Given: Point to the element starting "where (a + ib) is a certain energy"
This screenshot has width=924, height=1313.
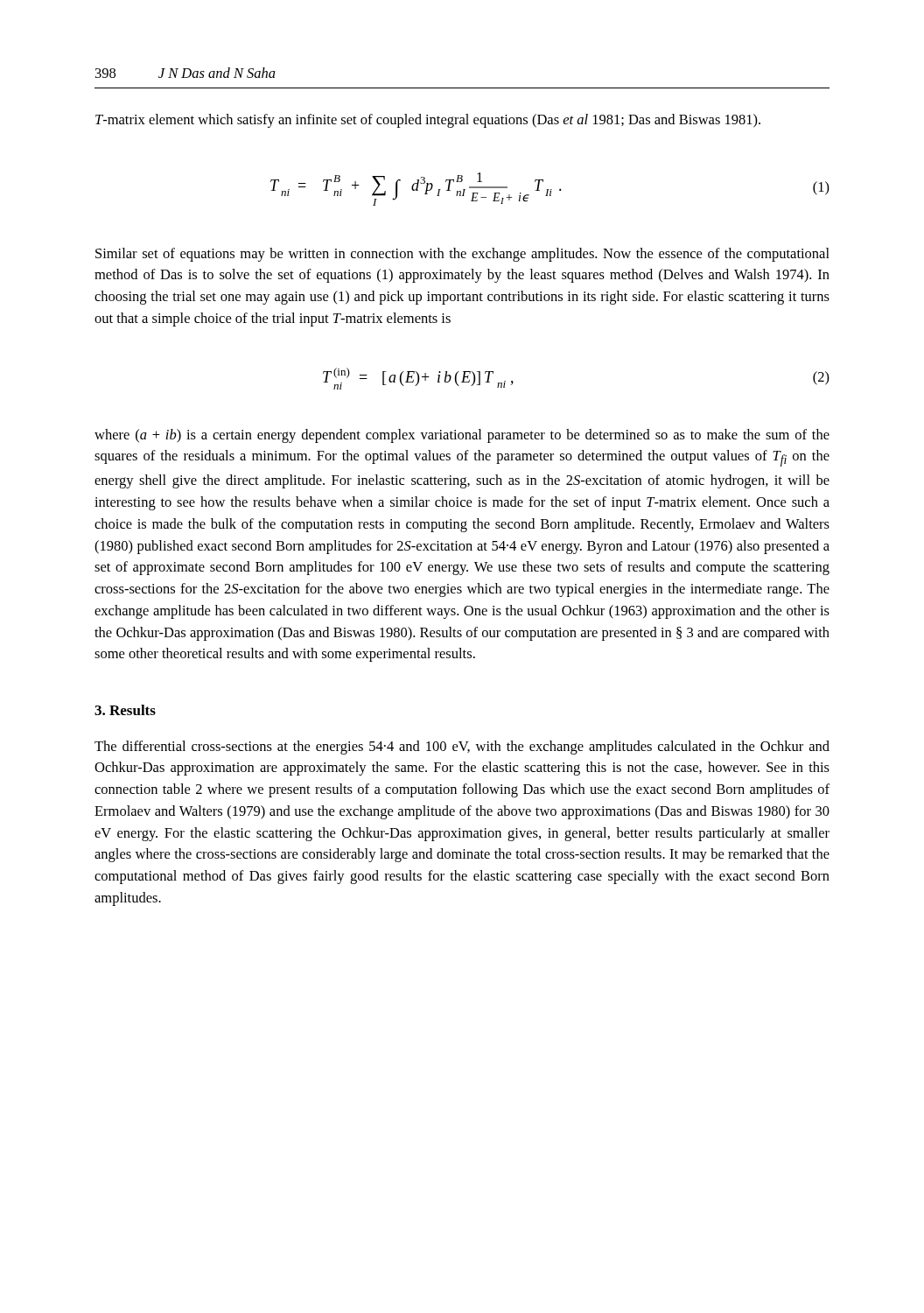Looking at the screenshot, I should coord(462,544).
